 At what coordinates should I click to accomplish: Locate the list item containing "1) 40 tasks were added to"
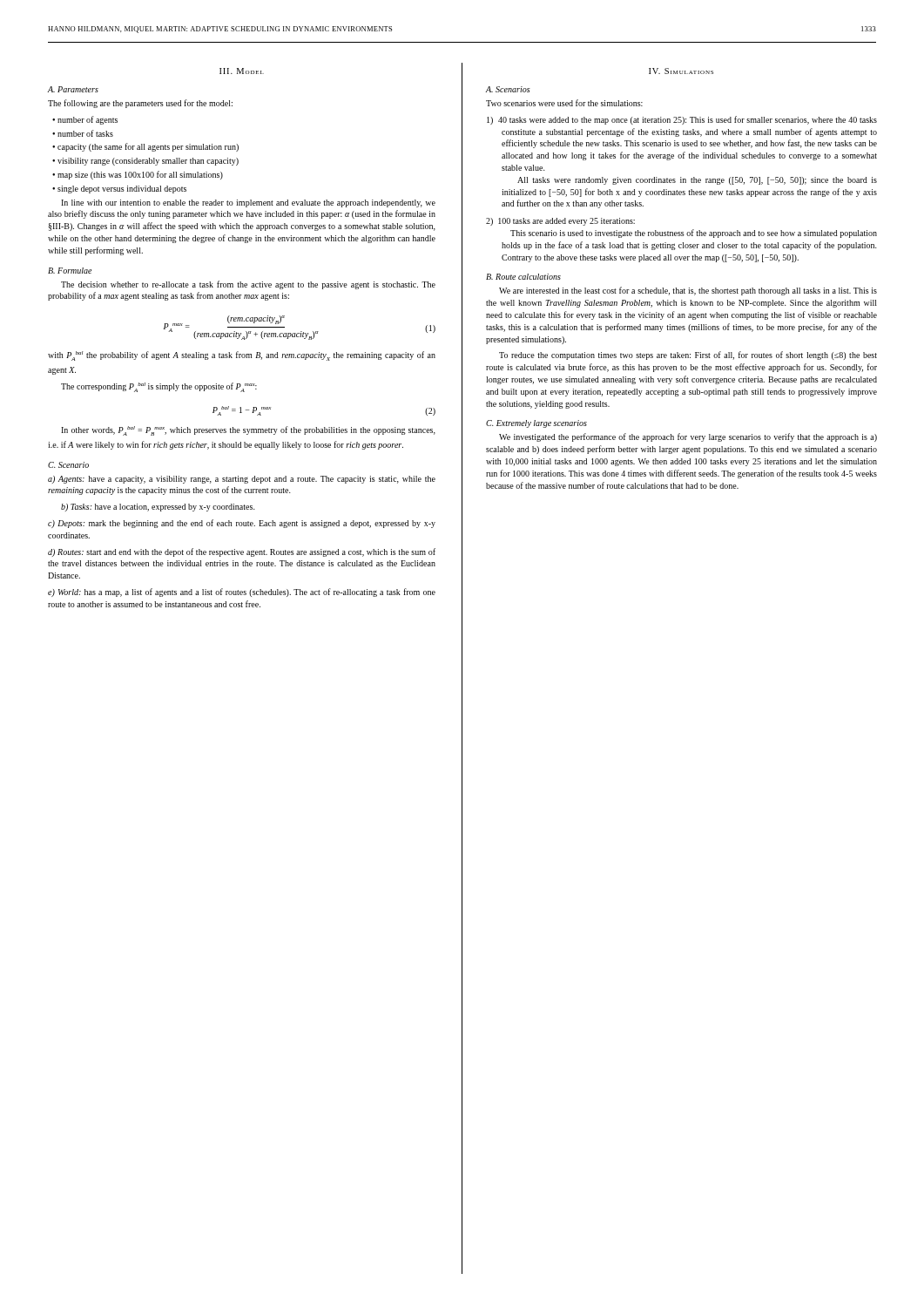pyautogui.click(x=681, y=162)
